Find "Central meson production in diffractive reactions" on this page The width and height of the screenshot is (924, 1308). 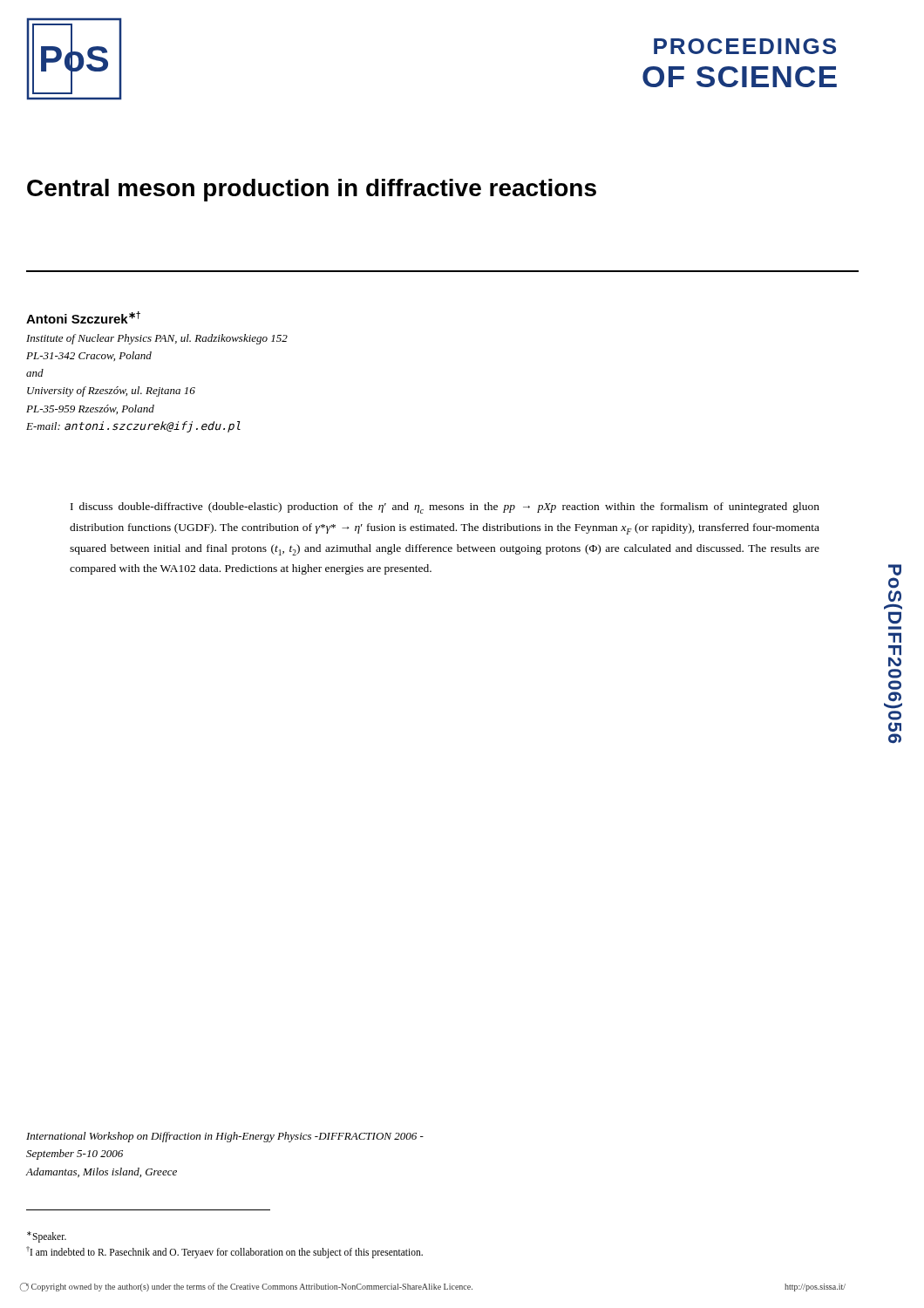tap(418, 188)
